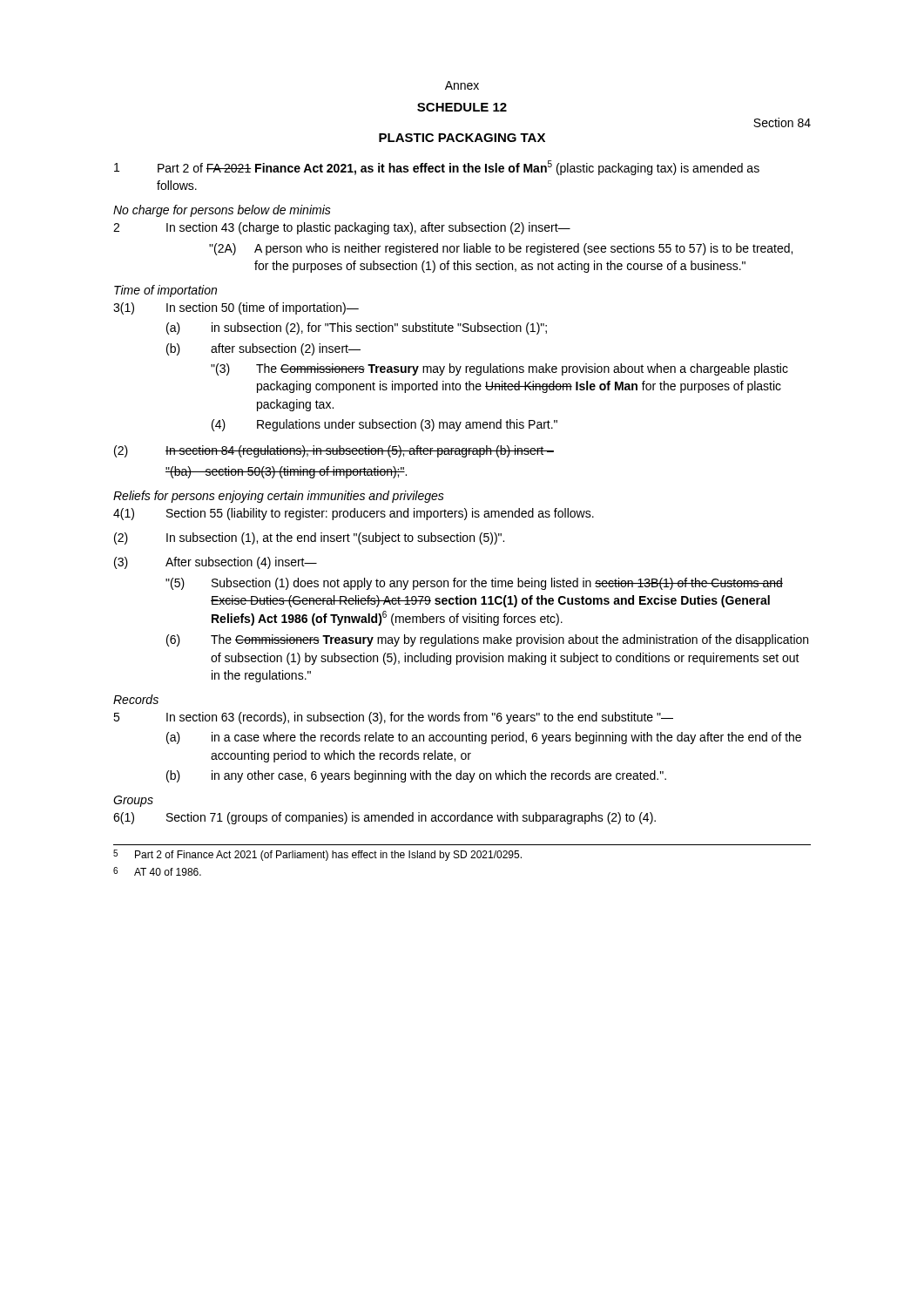Find "PLASTIC PACKAGING TAX" on this page
The height and width of the screenshot is (1307, 924).
pyautogui.click(x=462, y=137)
